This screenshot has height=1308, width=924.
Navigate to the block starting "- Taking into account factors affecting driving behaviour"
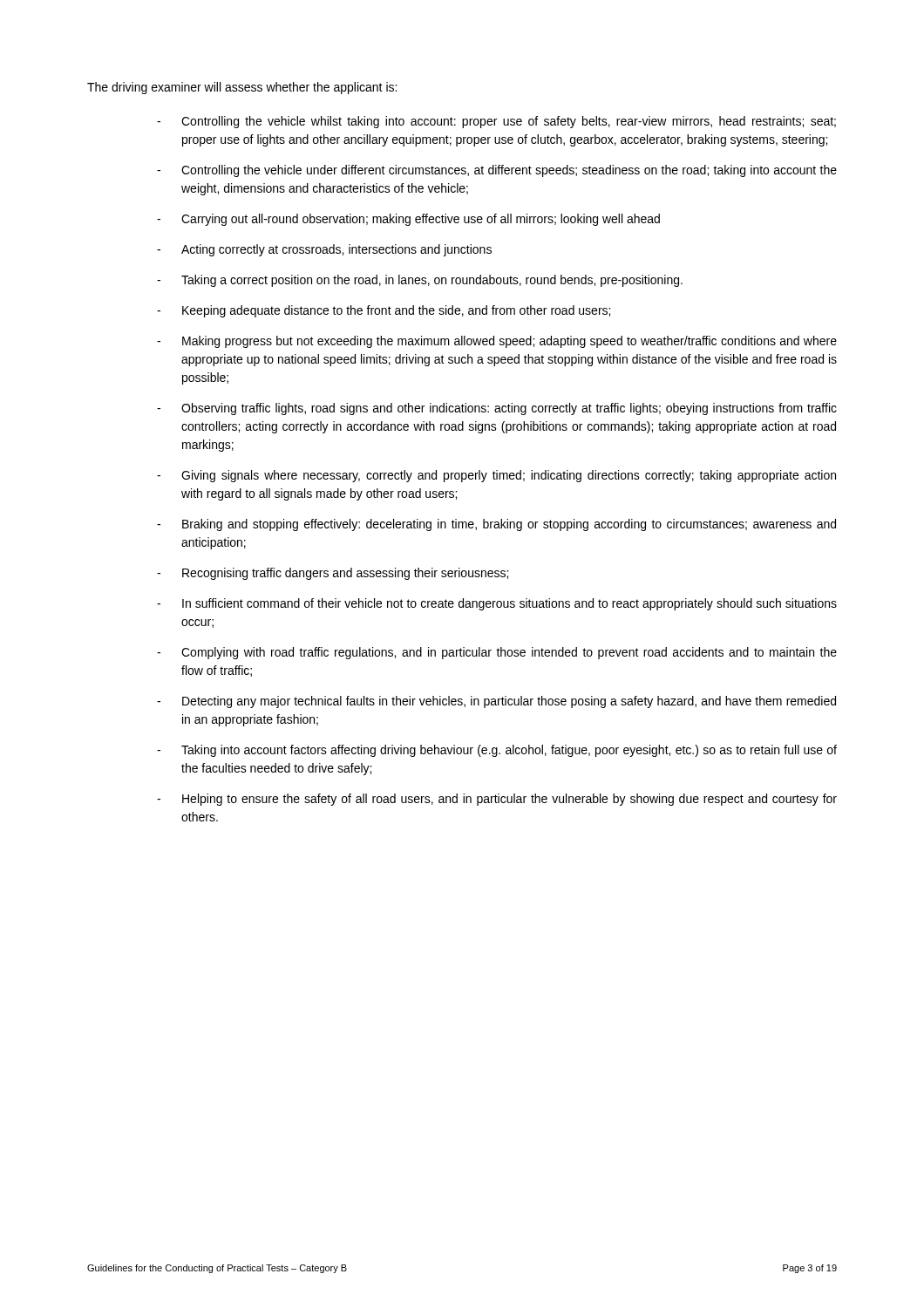pyautogui.click(x=497, y=760)
